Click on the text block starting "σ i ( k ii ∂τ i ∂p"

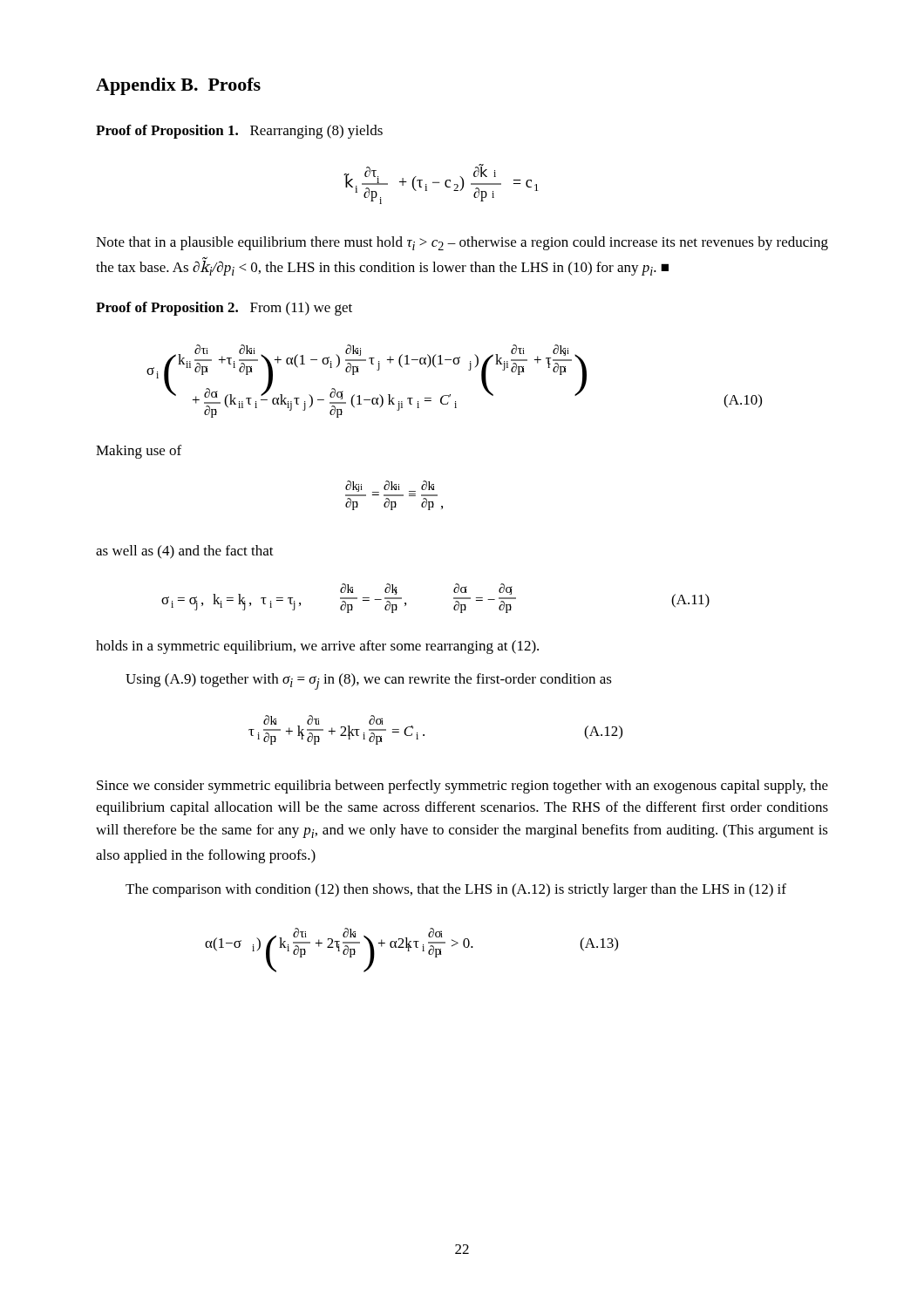point(462,375)
